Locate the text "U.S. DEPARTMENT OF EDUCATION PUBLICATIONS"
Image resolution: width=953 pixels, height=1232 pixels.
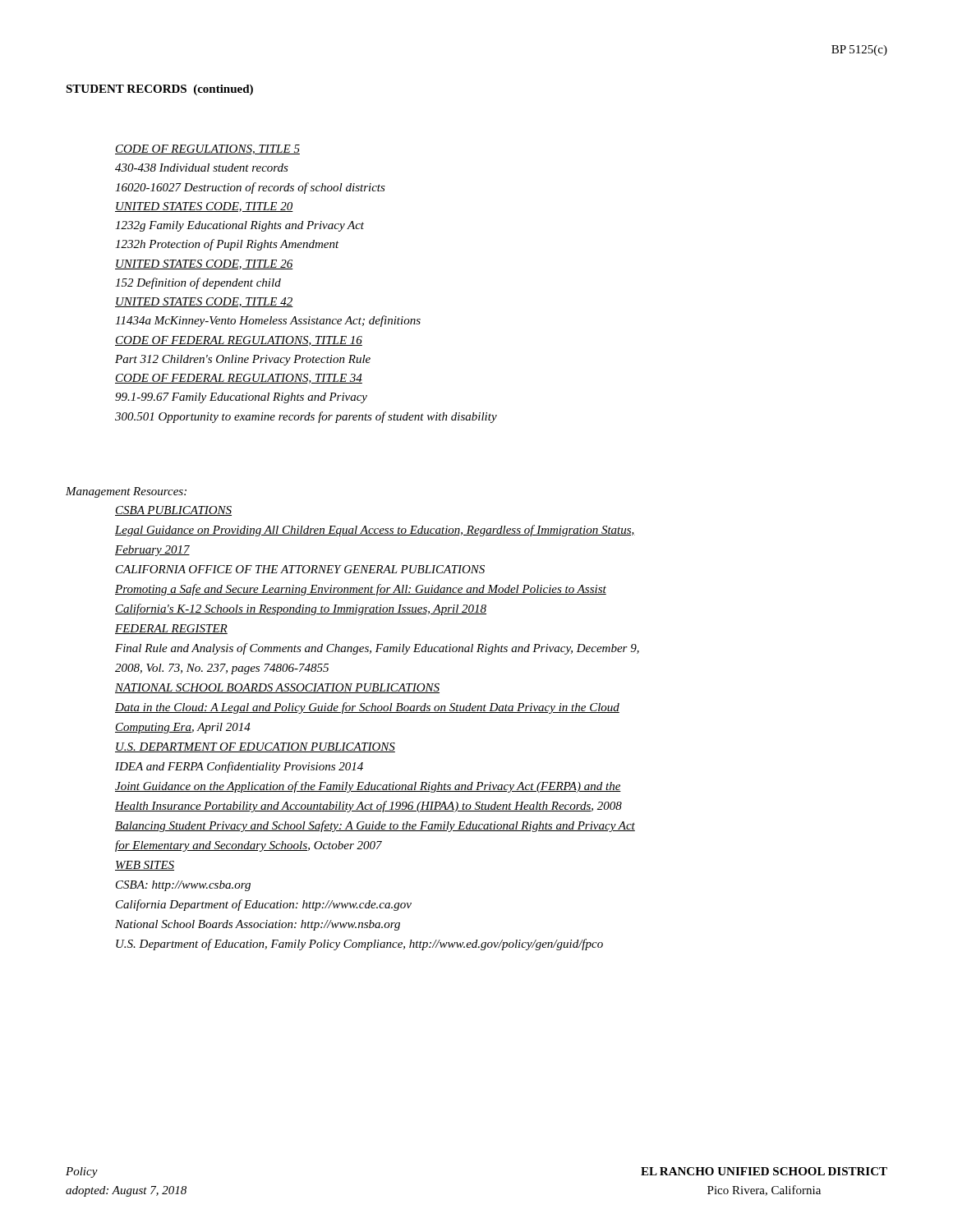(x=255, y=747)
